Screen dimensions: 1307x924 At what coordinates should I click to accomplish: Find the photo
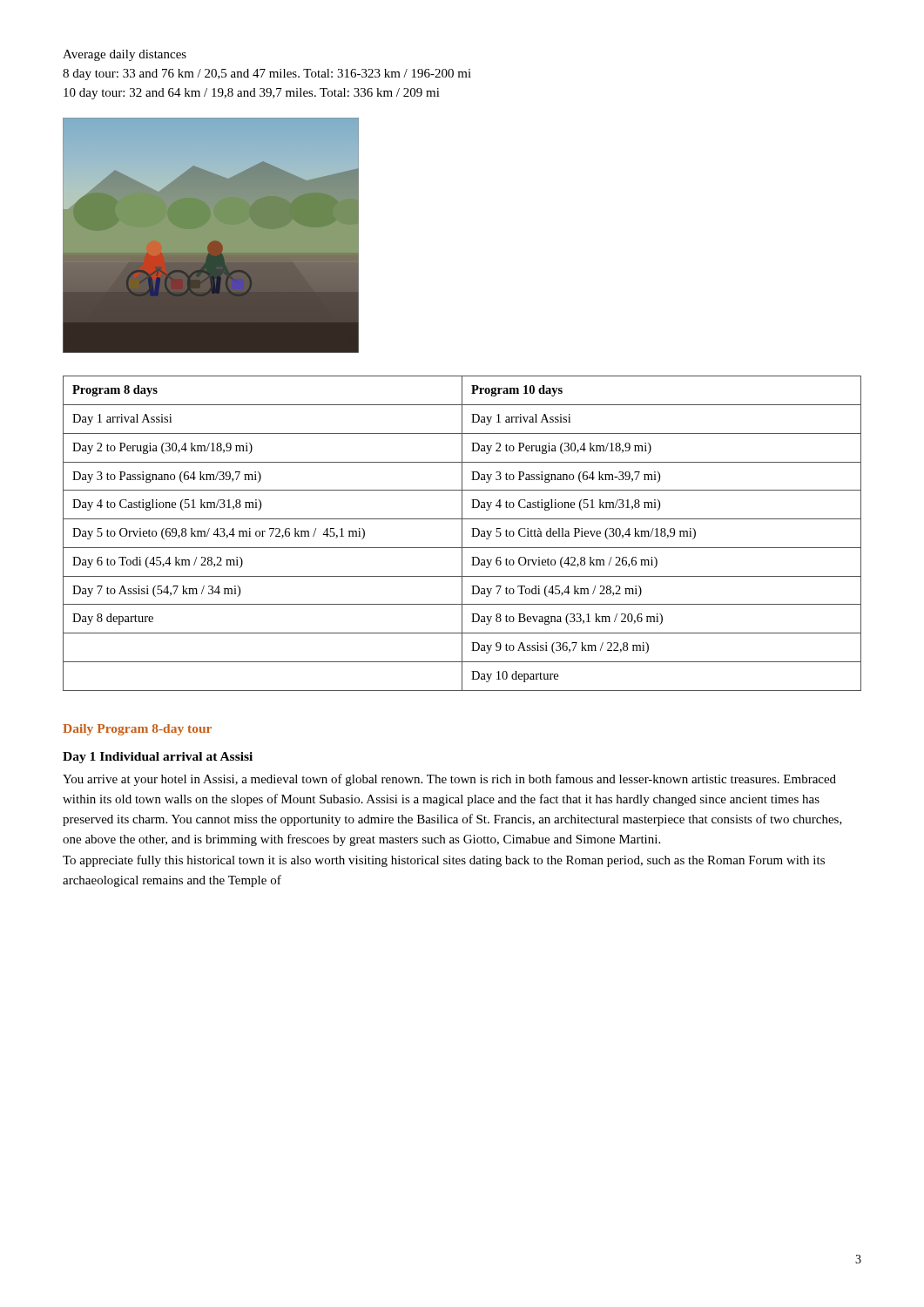click(462, 237)
